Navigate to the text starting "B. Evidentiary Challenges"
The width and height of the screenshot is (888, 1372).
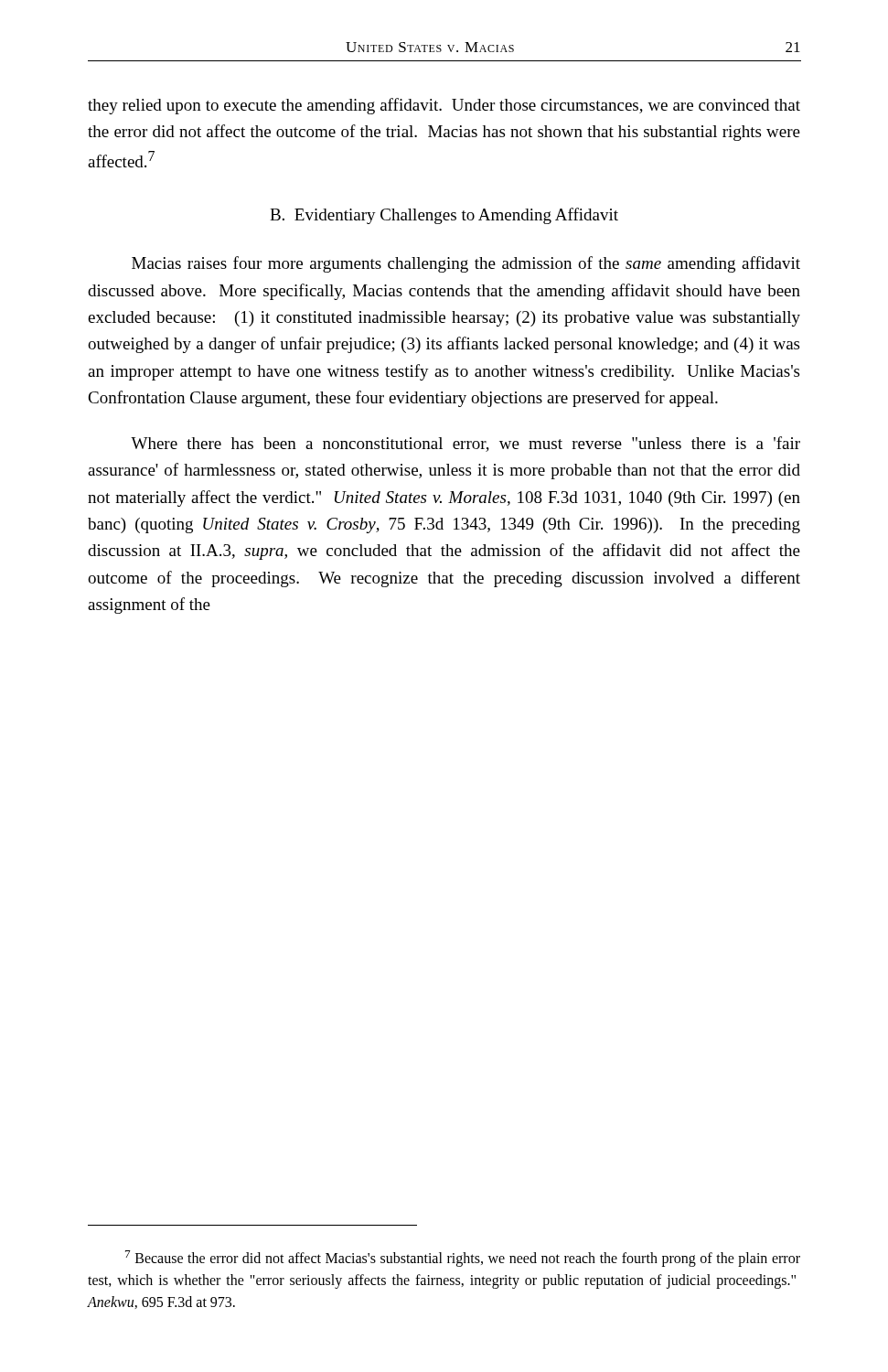point(444,214)
